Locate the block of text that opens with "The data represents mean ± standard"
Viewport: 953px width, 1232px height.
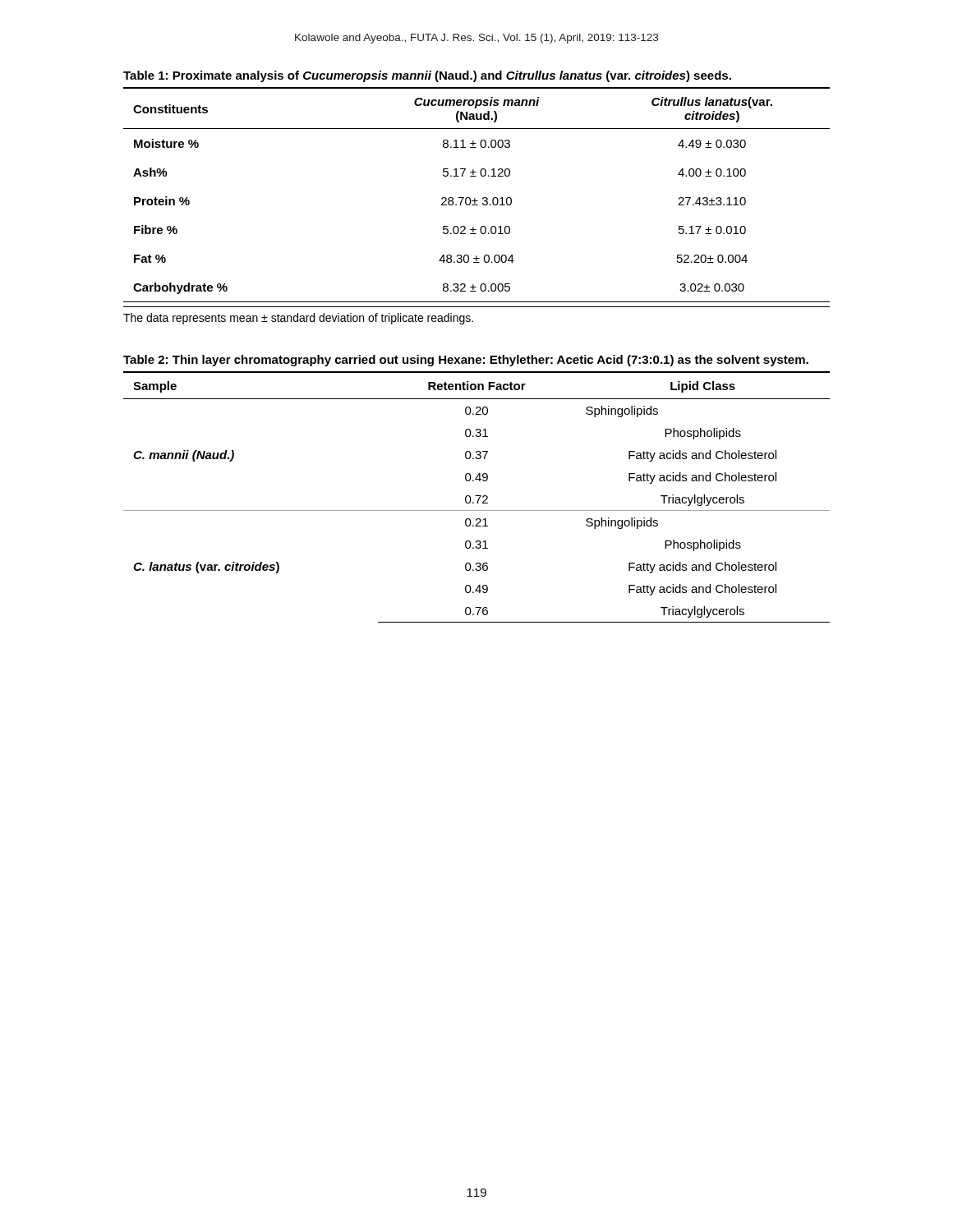(299, 318)
